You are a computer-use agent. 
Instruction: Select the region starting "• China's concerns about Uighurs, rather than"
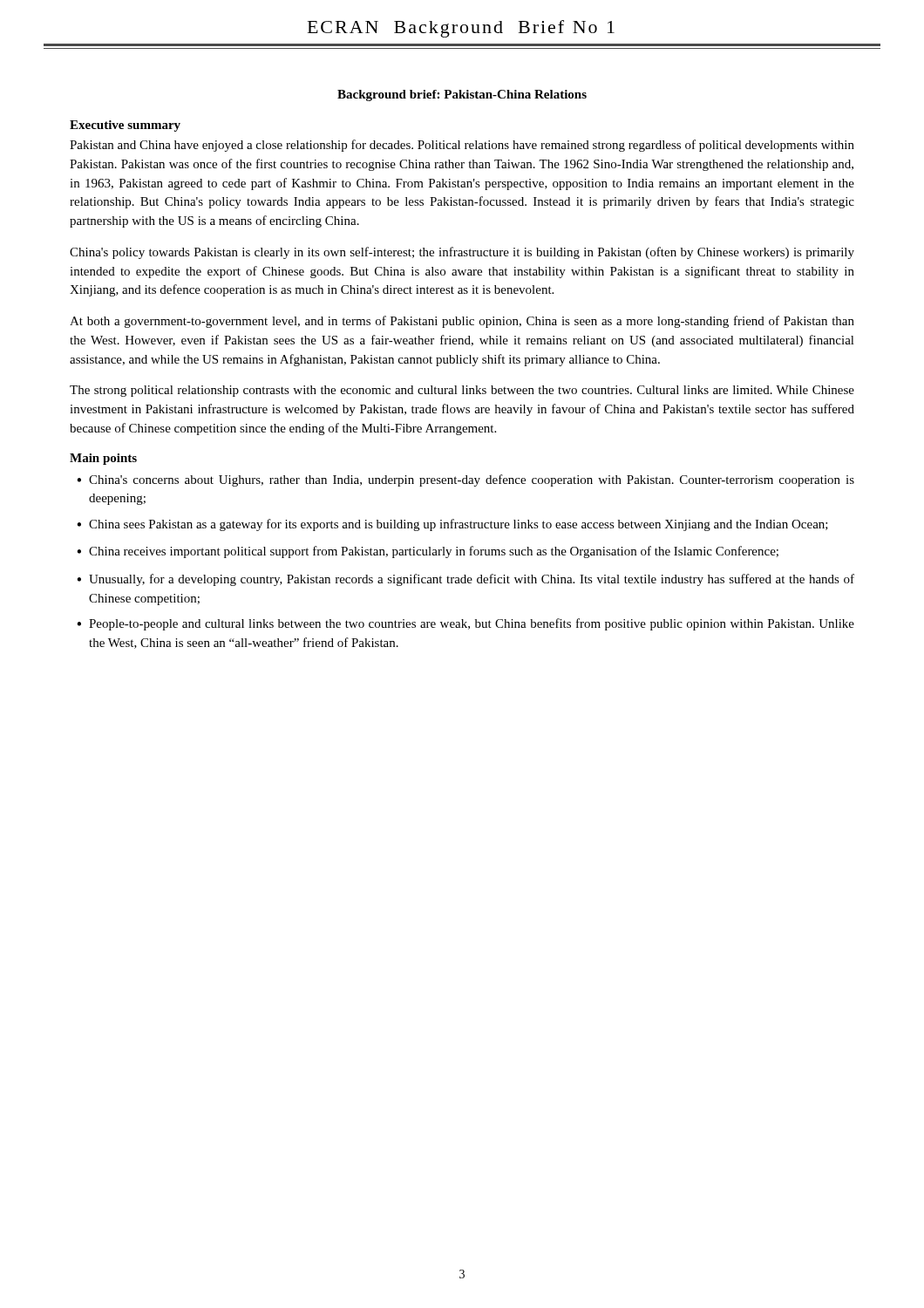pyautogui.click(x=462, y=489)
